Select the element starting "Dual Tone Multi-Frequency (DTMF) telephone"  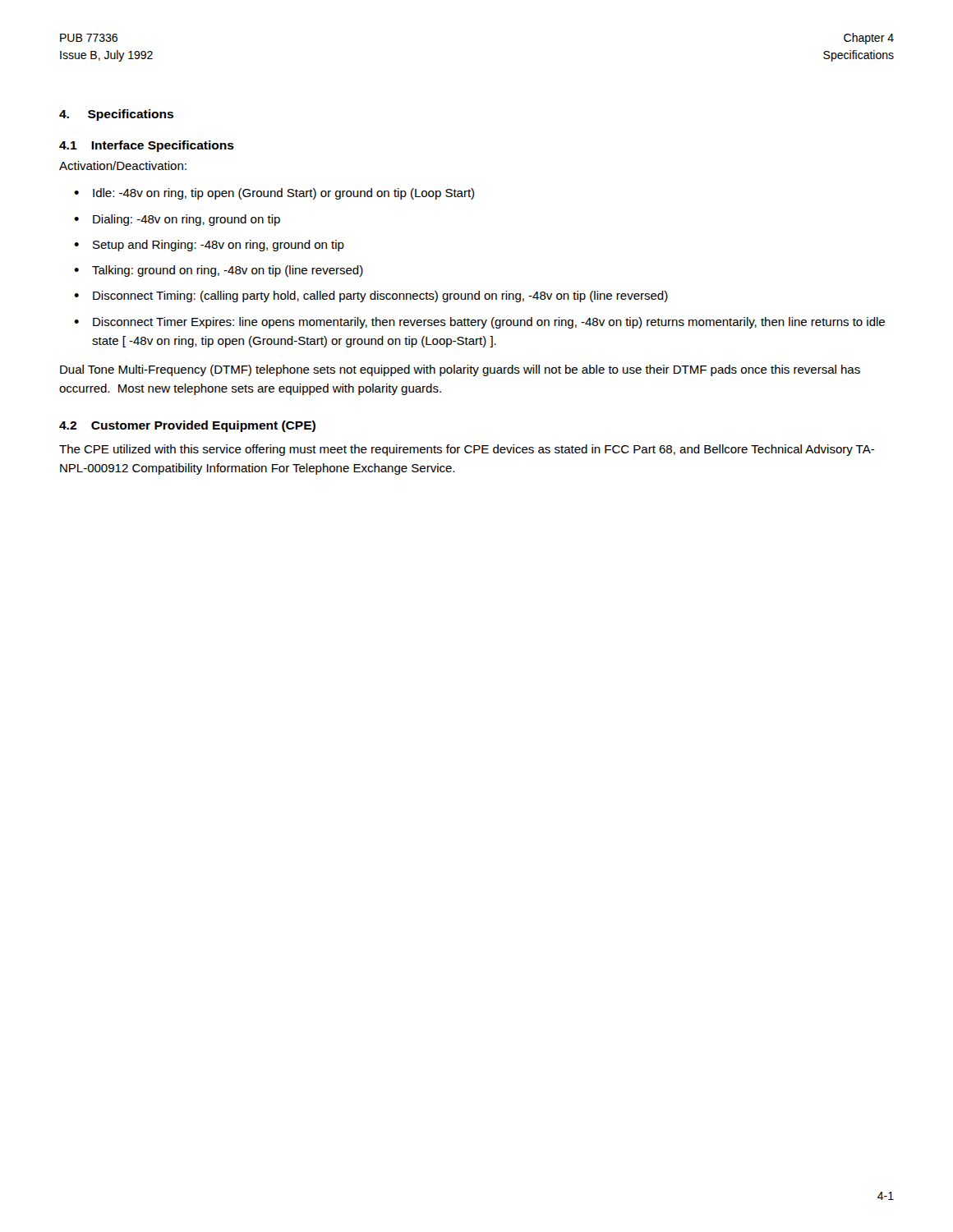pyautogui.click(x=460, y=379)
